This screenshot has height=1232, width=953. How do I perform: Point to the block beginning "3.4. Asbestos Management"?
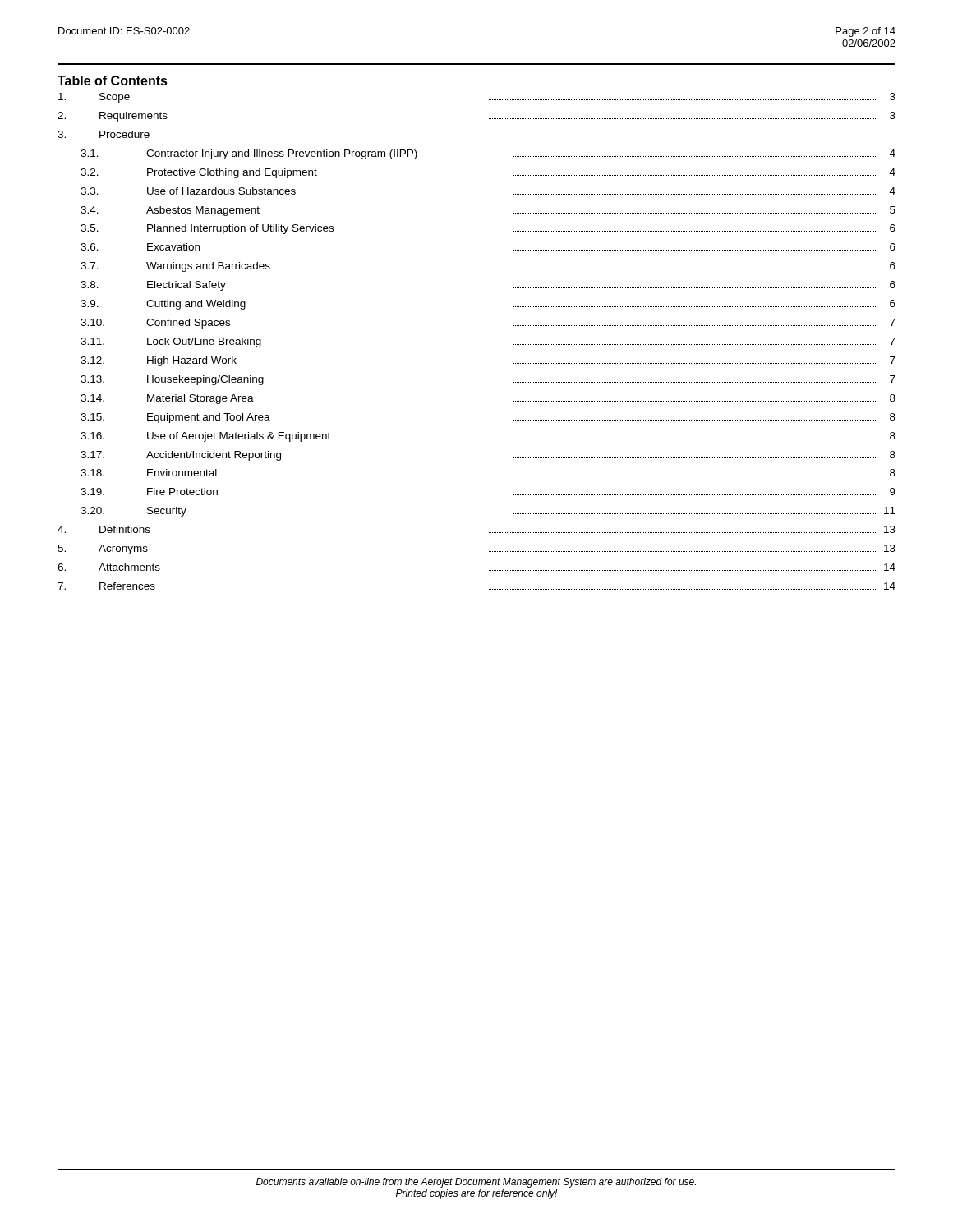click(92, 211)
